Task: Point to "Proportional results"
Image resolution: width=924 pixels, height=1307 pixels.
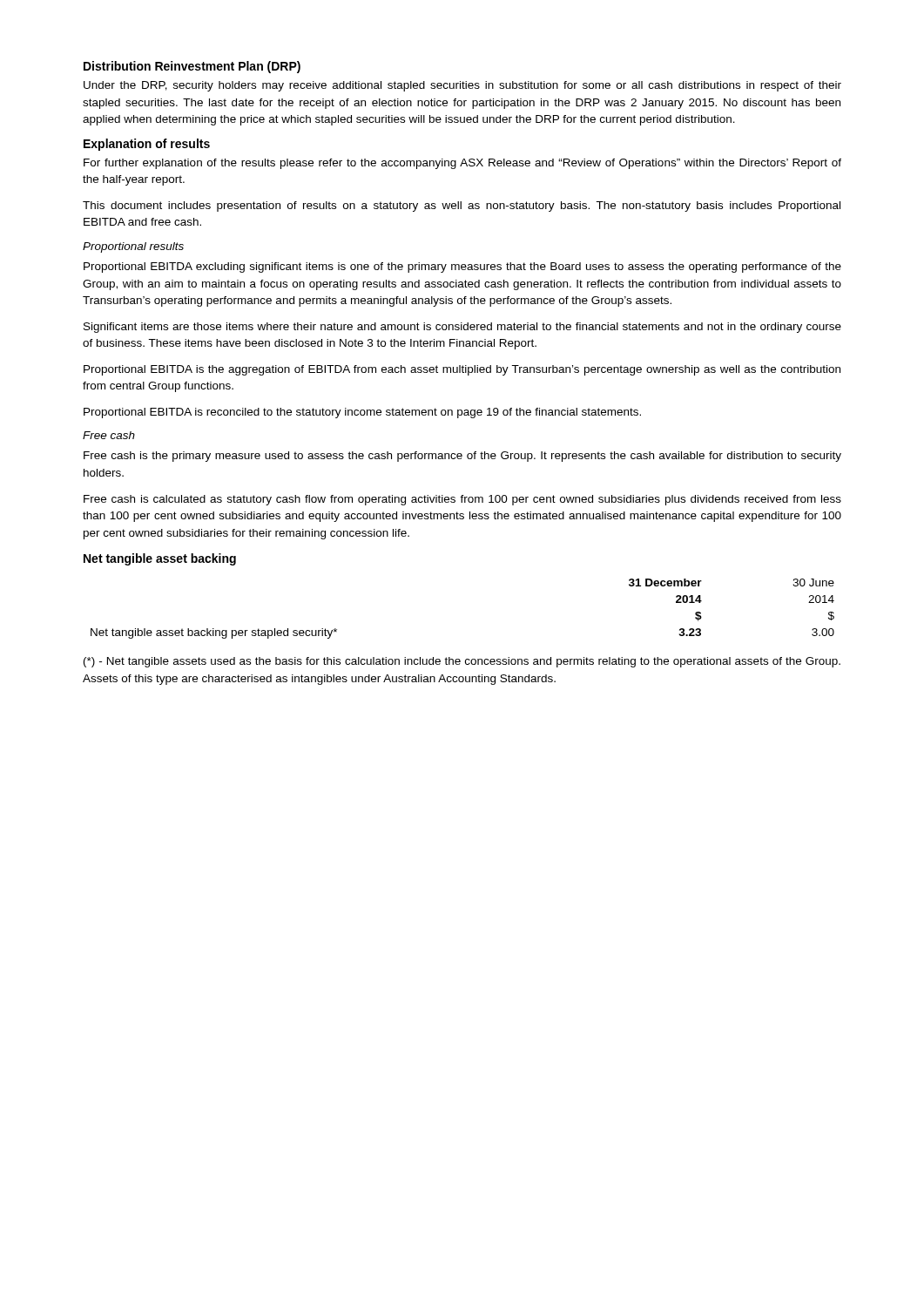Action: click(x=133, y=246)
